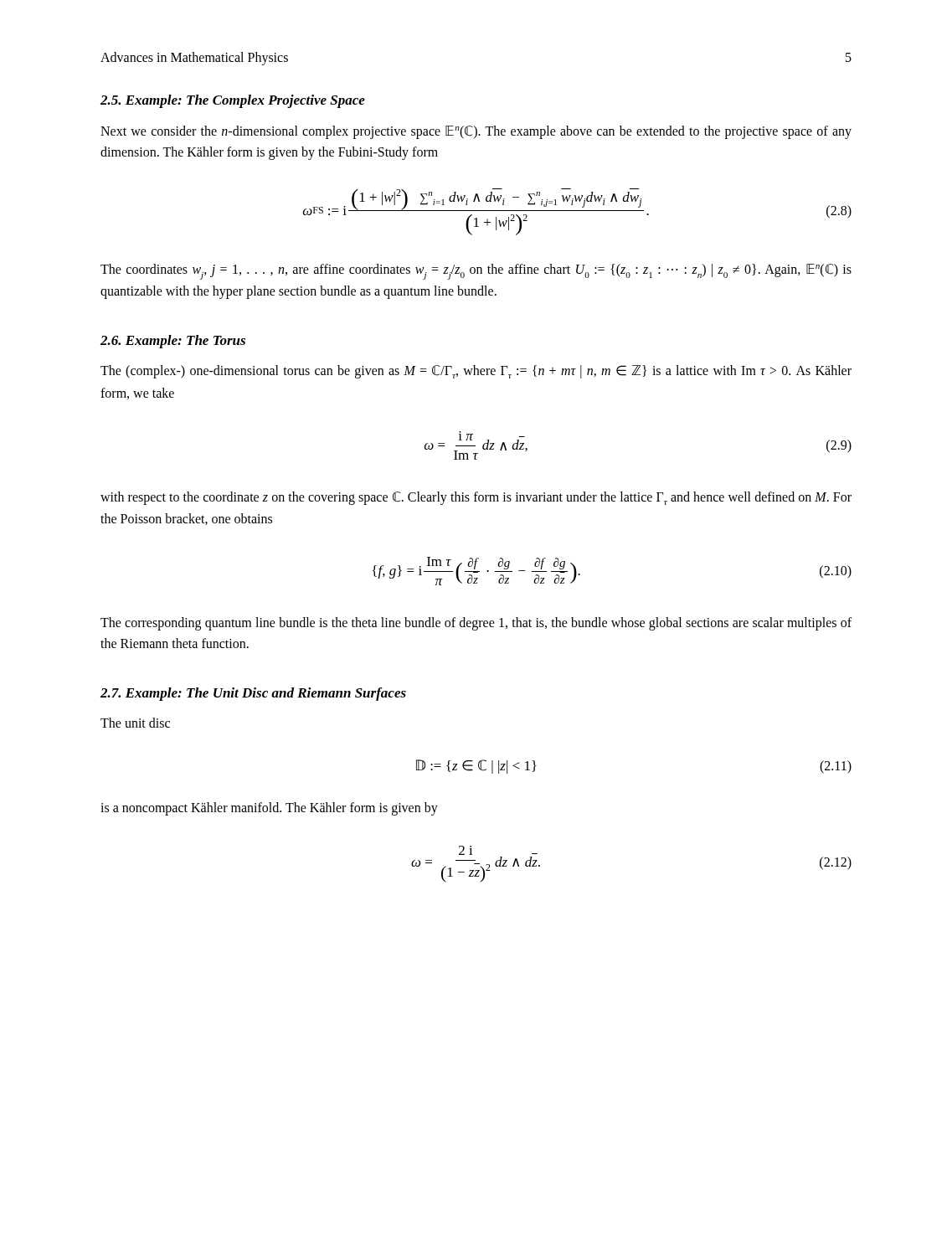
Task: Select the text block that says "The corresponding quantum line bundle is"
Action: click(476, 633)
